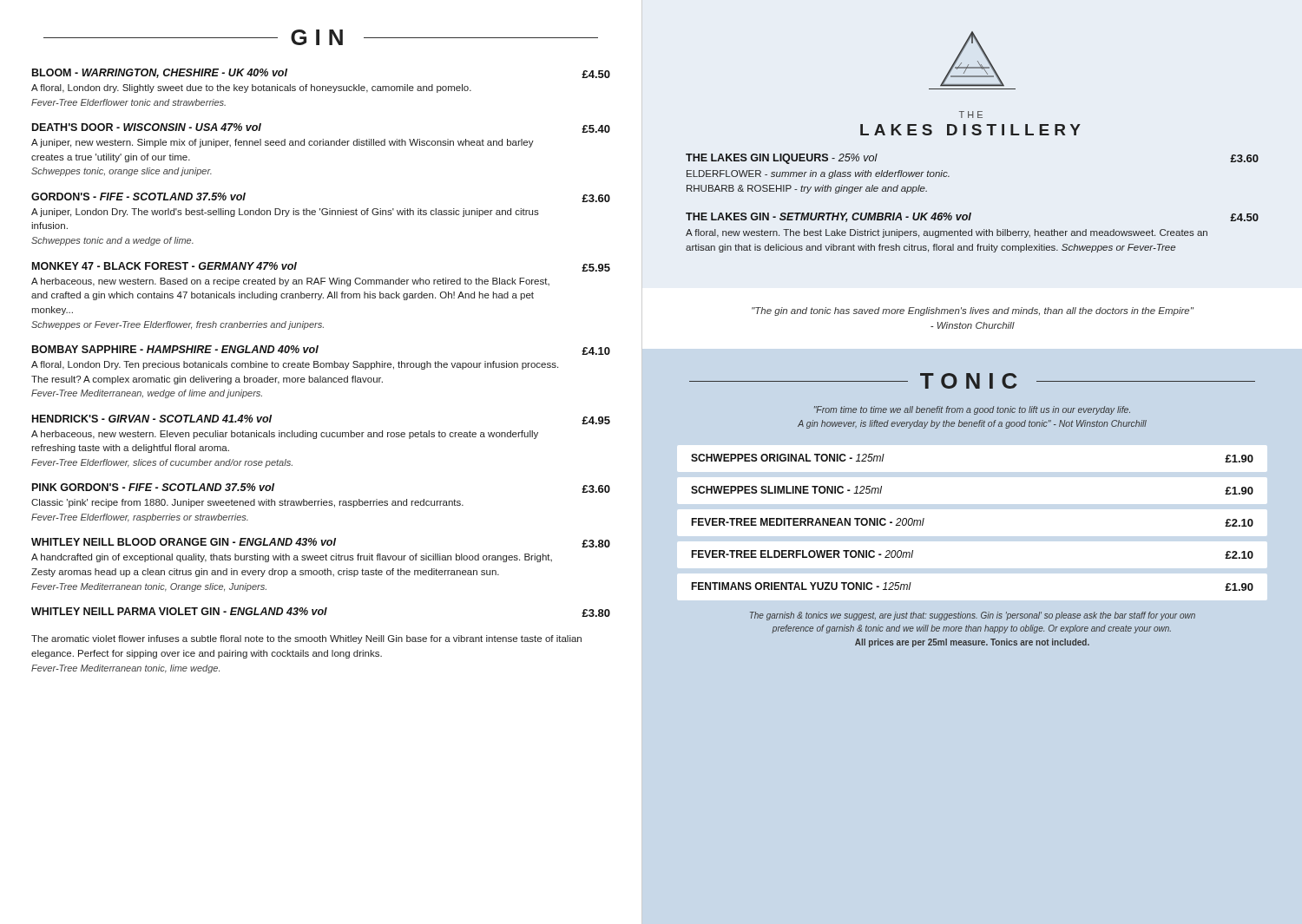Point to the block beginning "HENDRICK'S - GIRVAN - SCOTLAND 41.4% vol"
The width and height of the screenshot is (1302, 924).
(321, 441)
